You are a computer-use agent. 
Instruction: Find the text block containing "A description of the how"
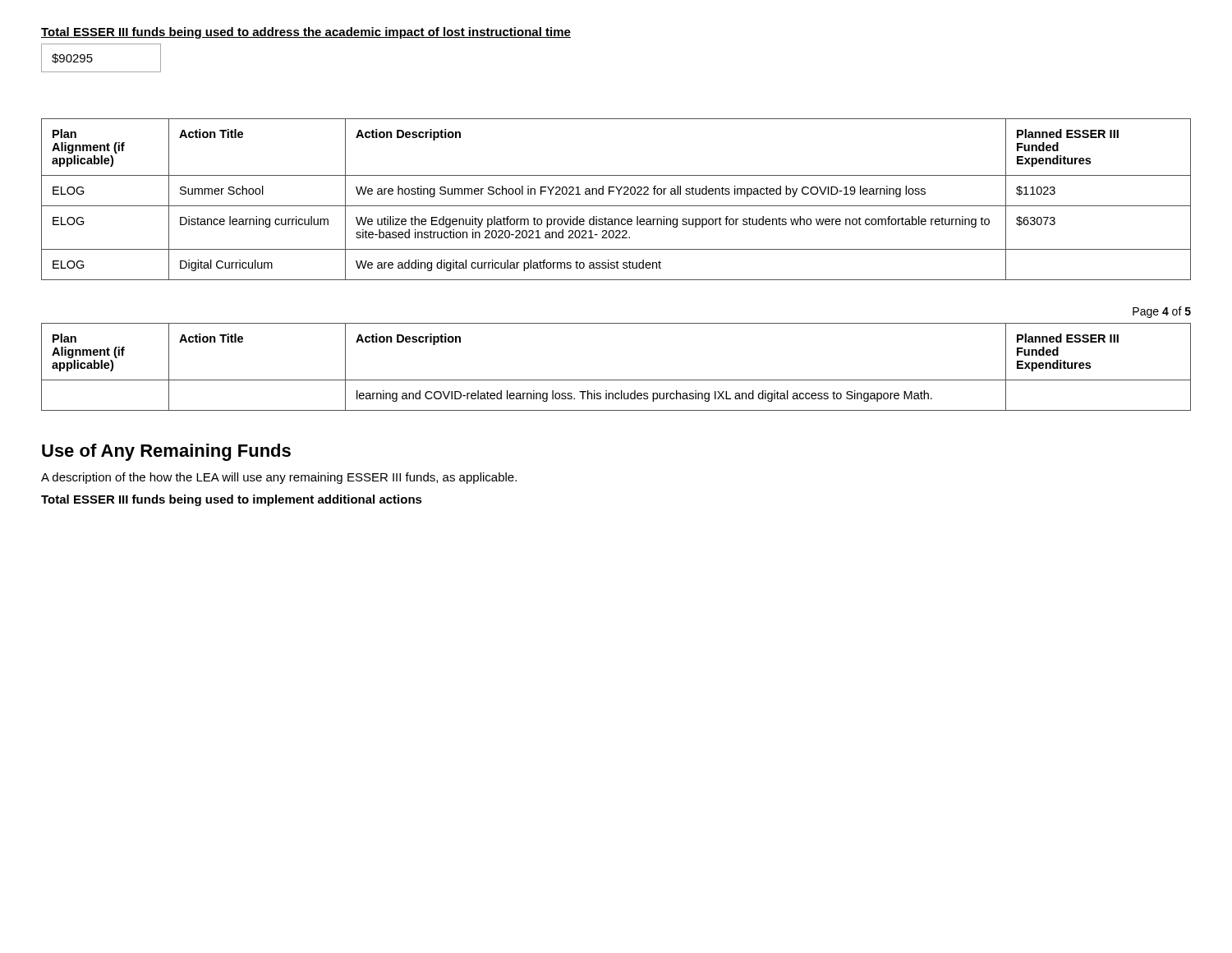point(279,477)
